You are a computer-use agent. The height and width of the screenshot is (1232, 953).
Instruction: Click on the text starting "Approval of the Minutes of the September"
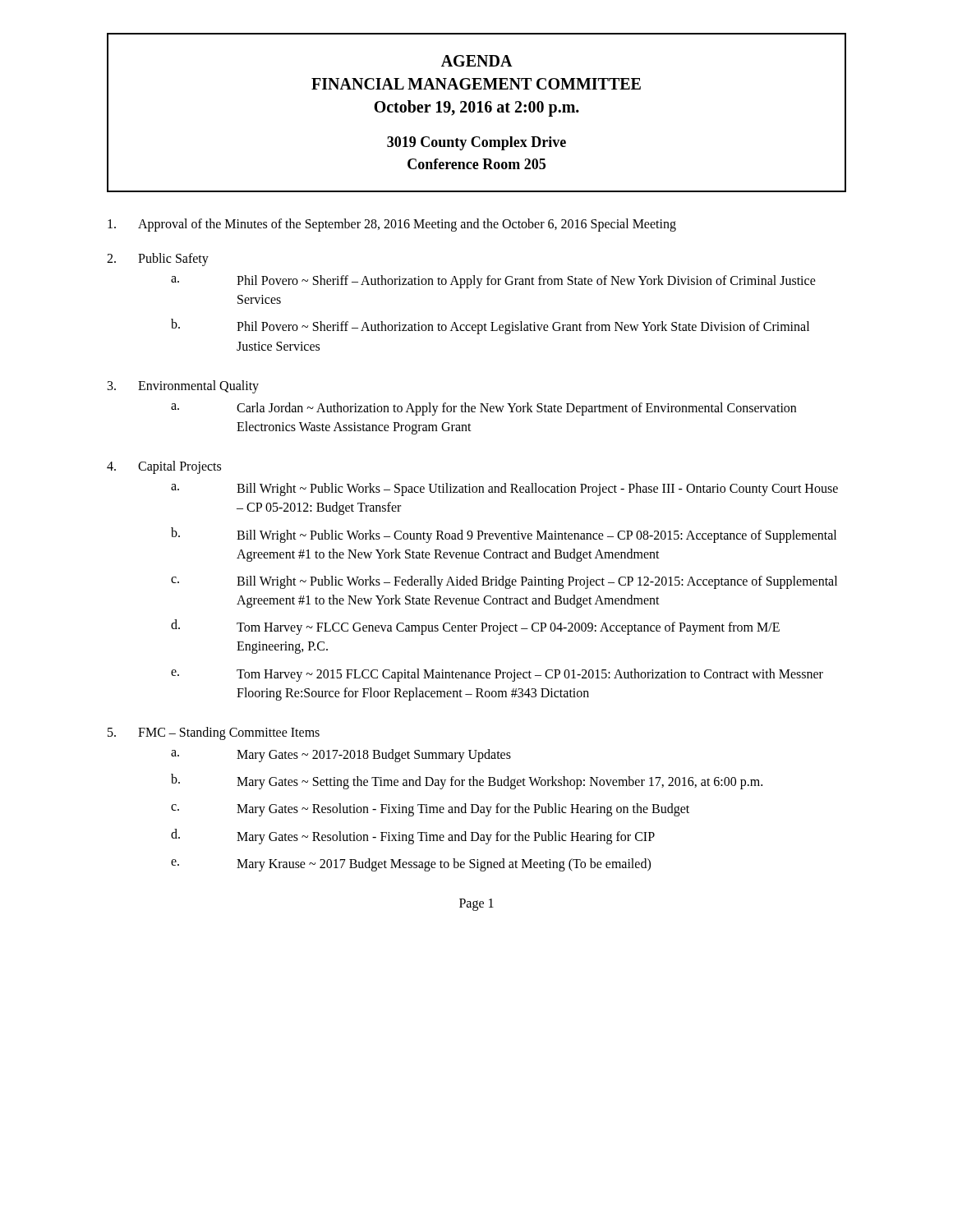pyautogui.click(x=476, y=227)
